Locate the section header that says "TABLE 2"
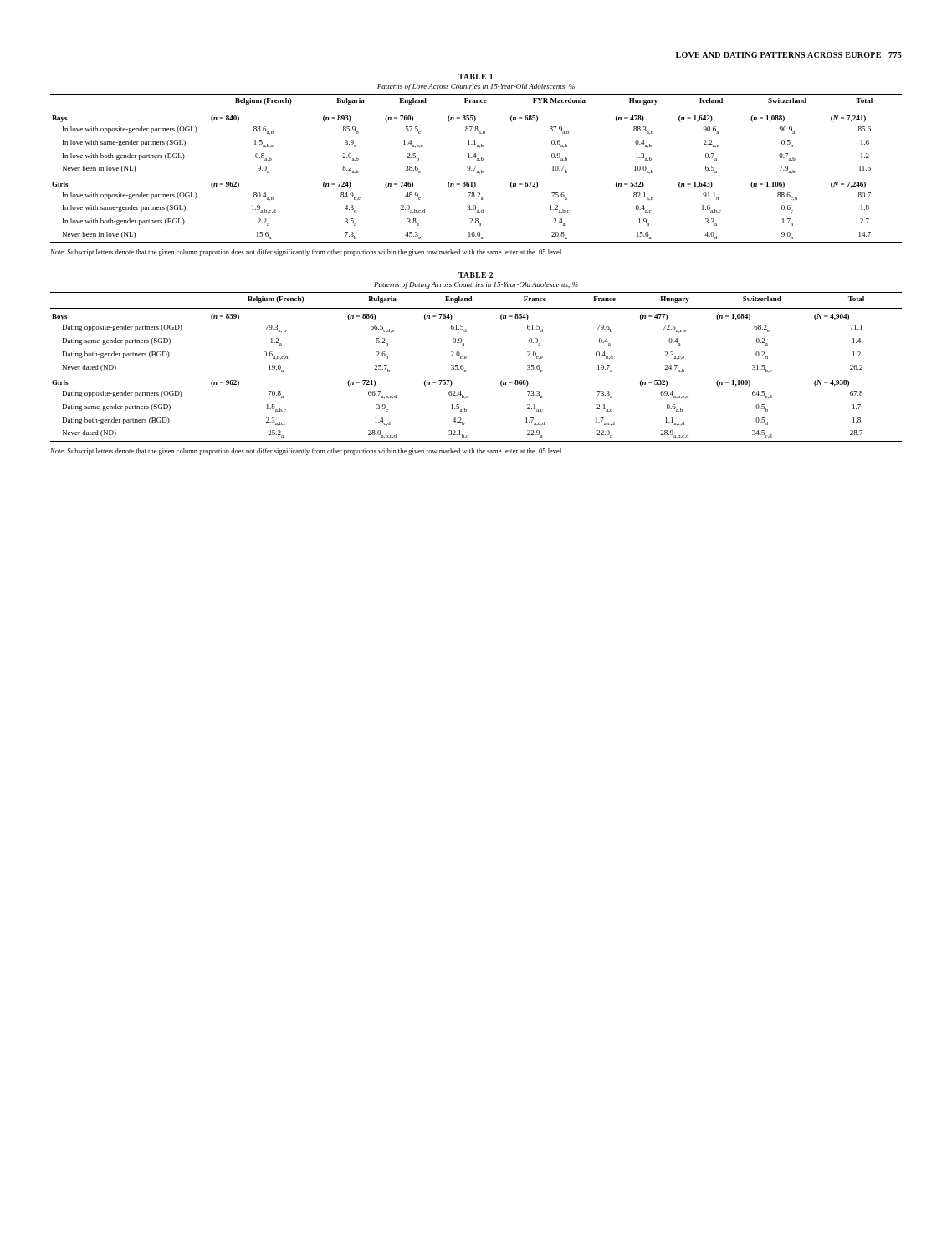This screenshot has height=1255, width=952. 476,276
